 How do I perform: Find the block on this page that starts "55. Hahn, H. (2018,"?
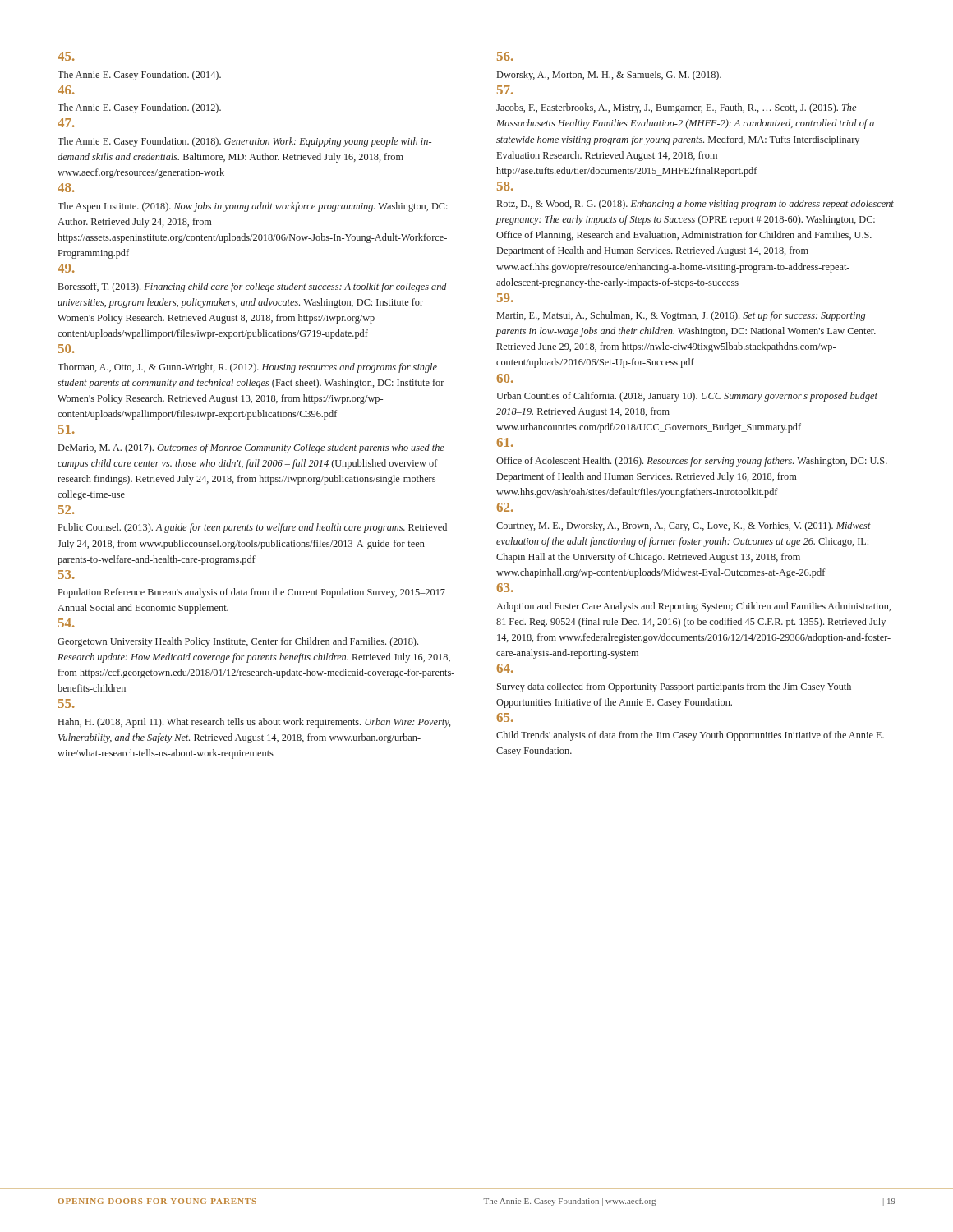(x=257, y=729)
